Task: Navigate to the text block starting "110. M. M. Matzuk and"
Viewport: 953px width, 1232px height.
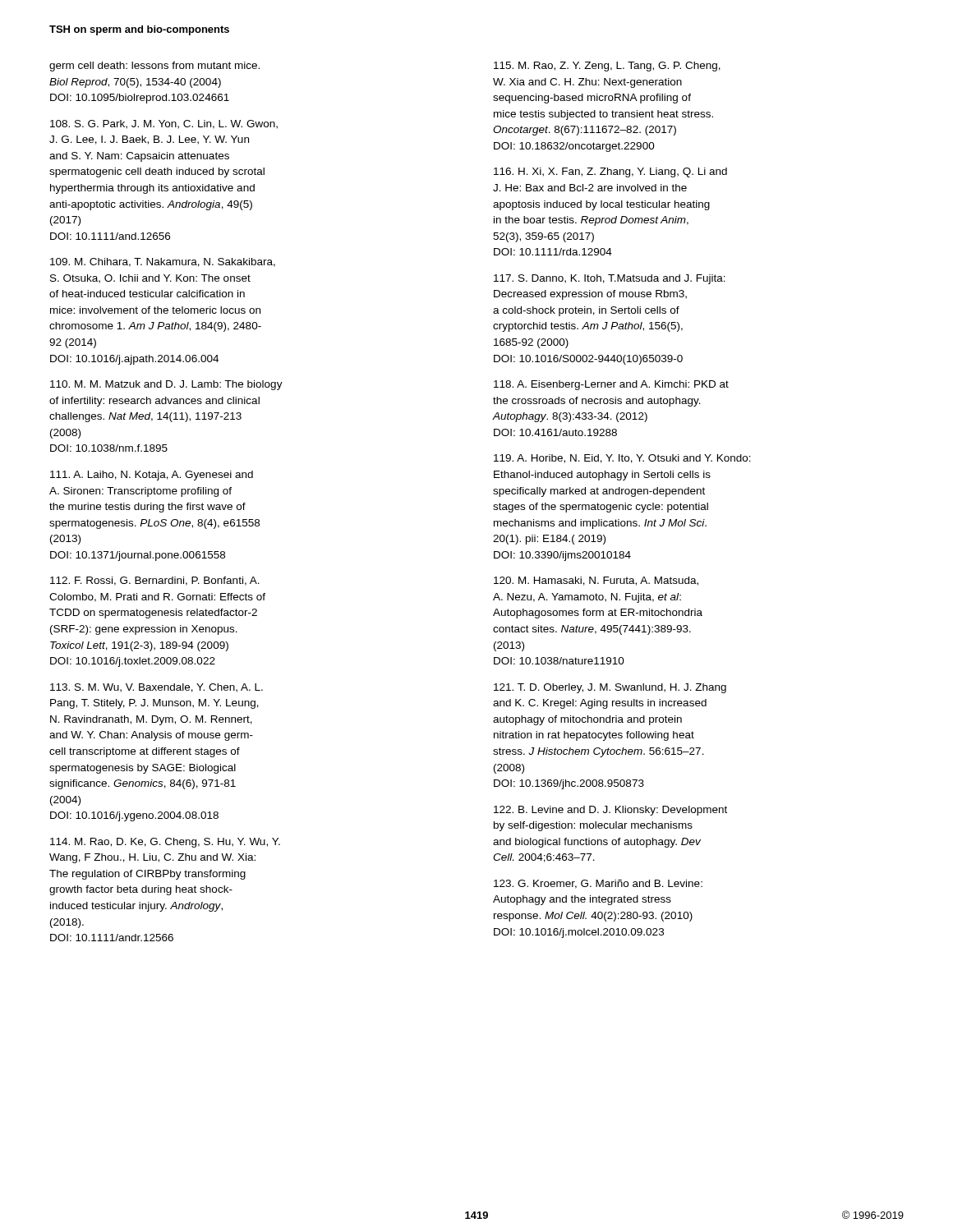Action: (251, 416)
